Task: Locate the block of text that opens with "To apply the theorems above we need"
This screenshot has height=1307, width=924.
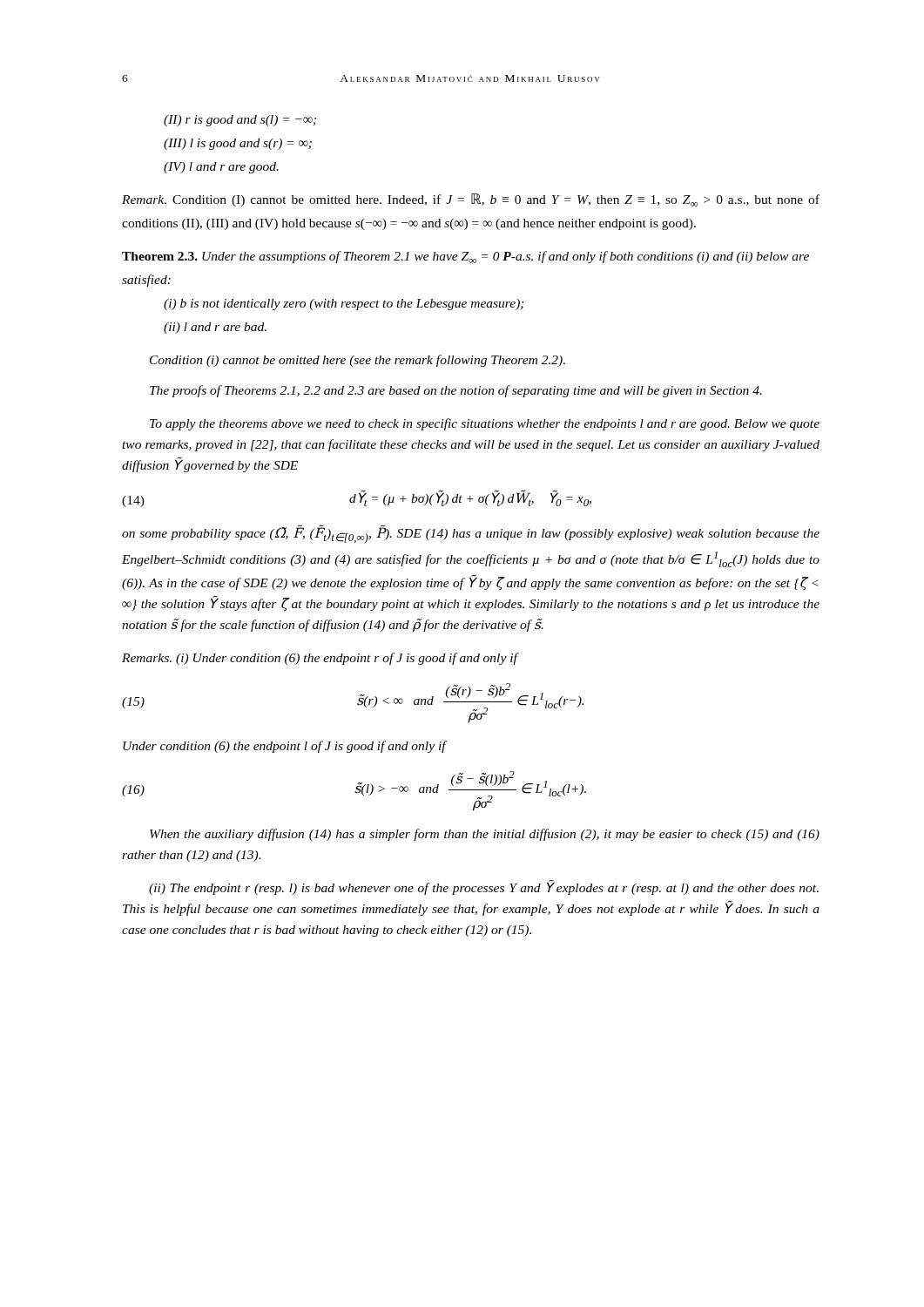Action: click(471, 444)
